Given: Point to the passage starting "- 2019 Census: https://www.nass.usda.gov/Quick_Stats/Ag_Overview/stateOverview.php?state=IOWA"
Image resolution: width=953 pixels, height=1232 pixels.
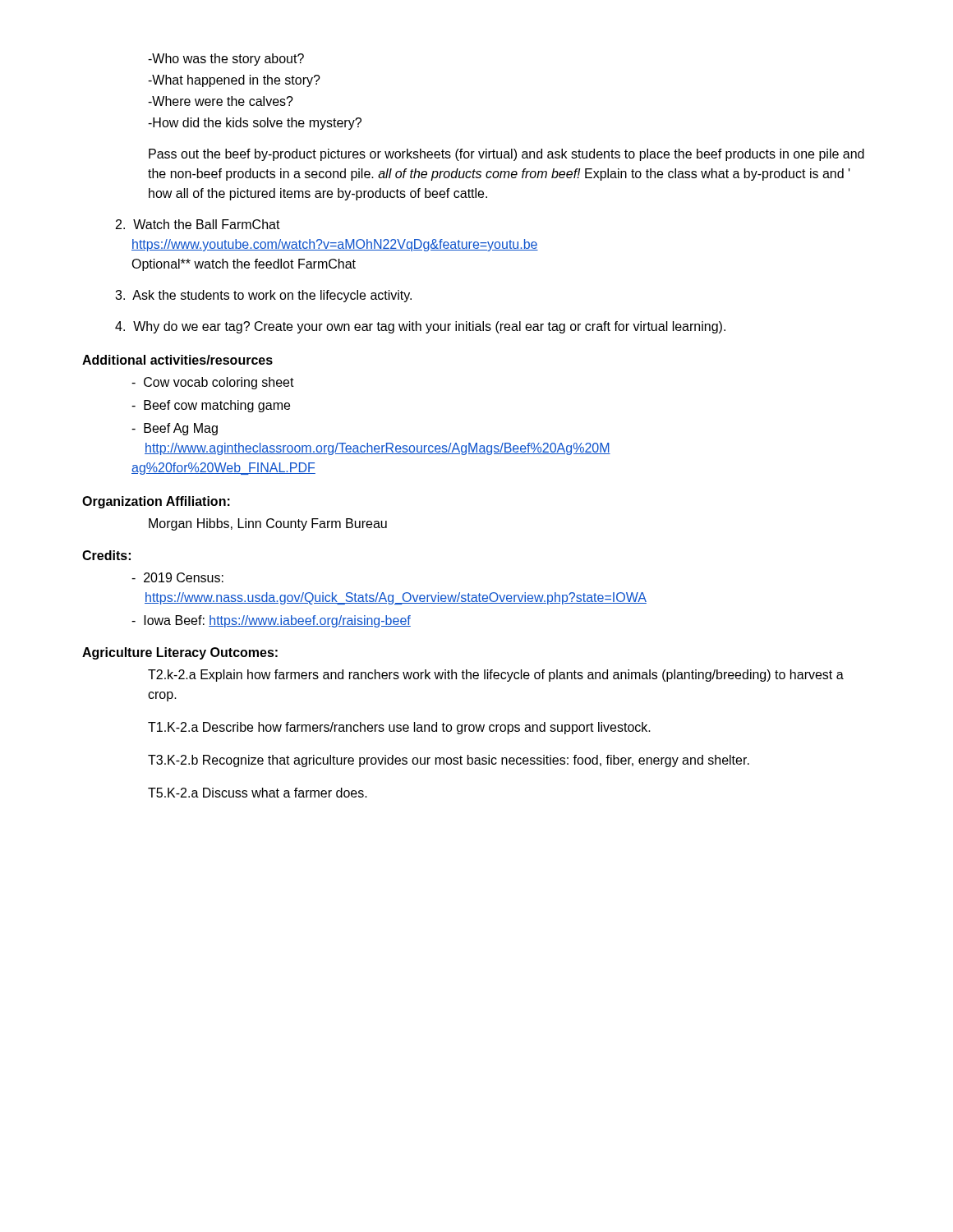Looking at the screenshot, I should click(389, 588).
